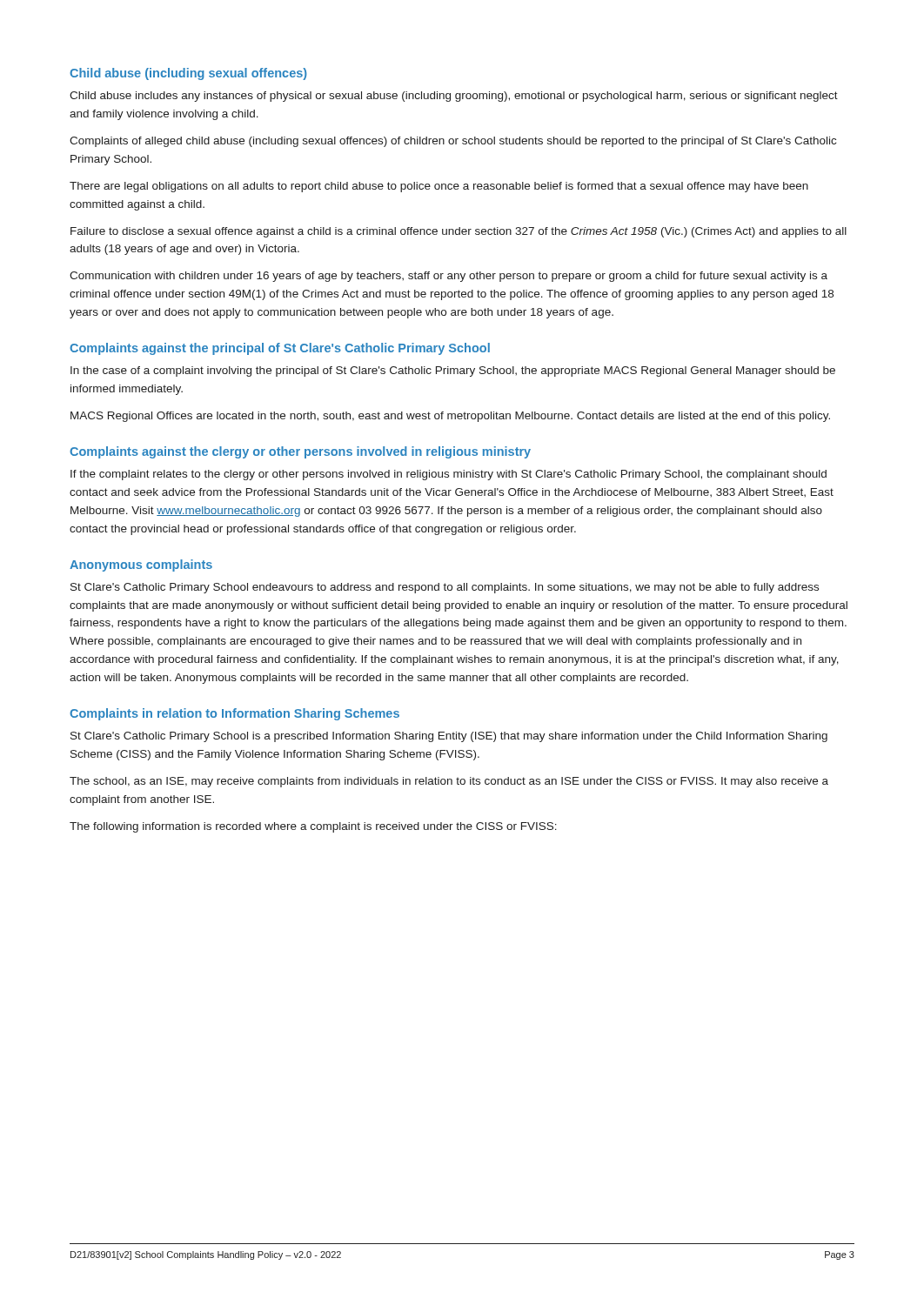Find the text starting "Complaints against the clergy"

coord(300,451)
